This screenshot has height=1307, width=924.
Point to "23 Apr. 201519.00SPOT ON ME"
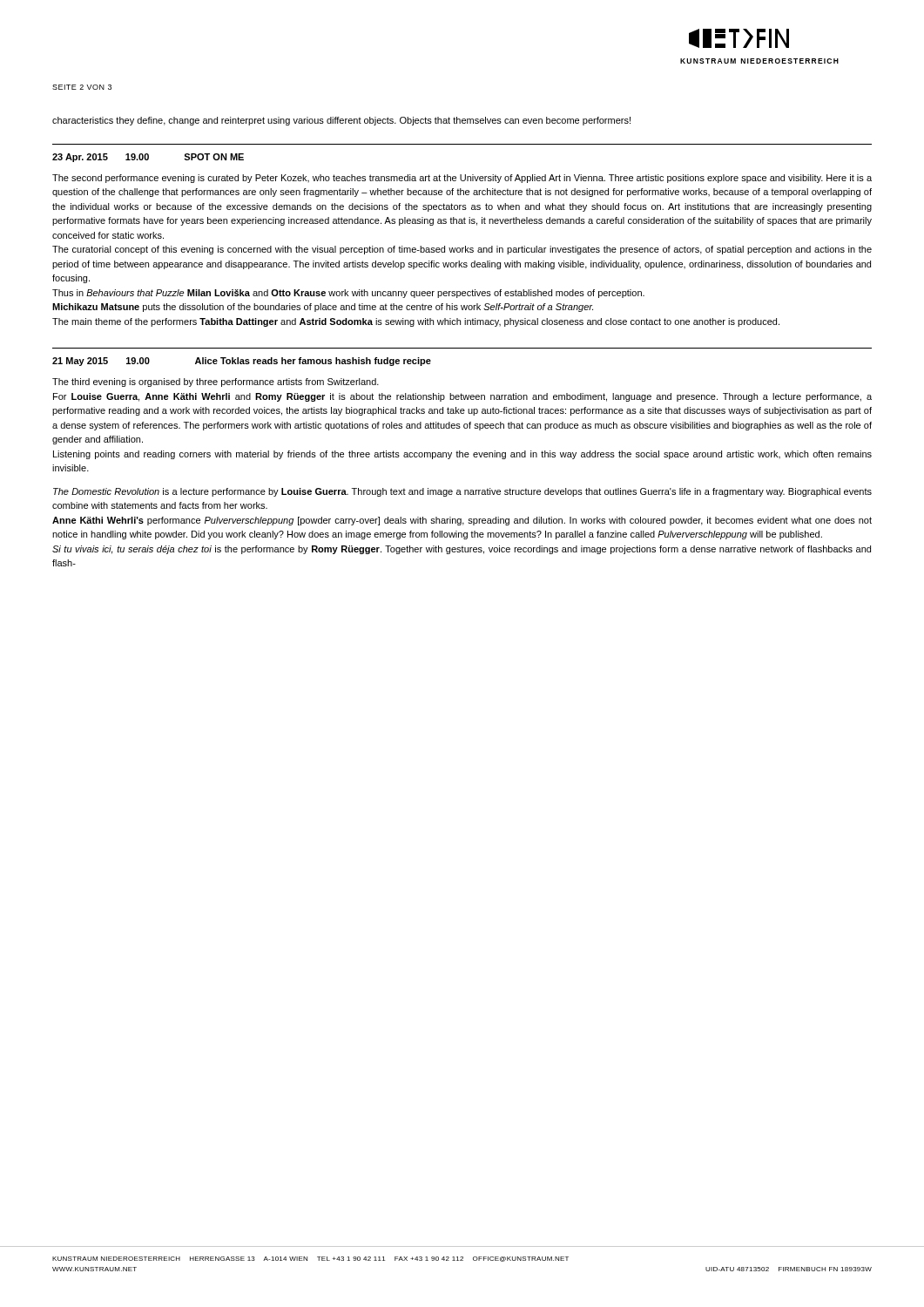pos(148,156)
